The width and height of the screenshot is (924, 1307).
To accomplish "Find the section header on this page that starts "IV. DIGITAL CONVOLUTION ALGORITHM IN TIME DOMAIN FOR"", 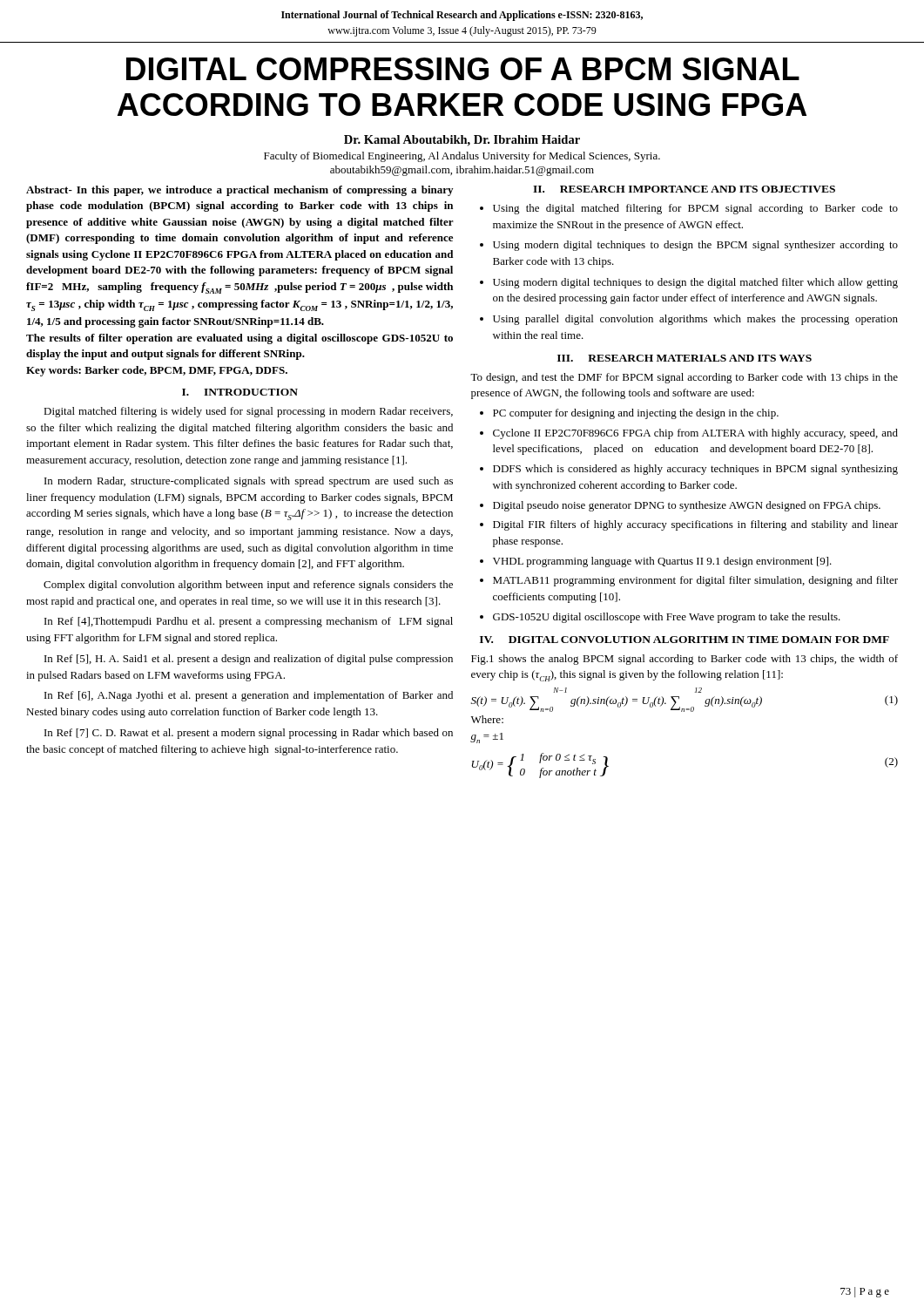I will pos(684,639).
